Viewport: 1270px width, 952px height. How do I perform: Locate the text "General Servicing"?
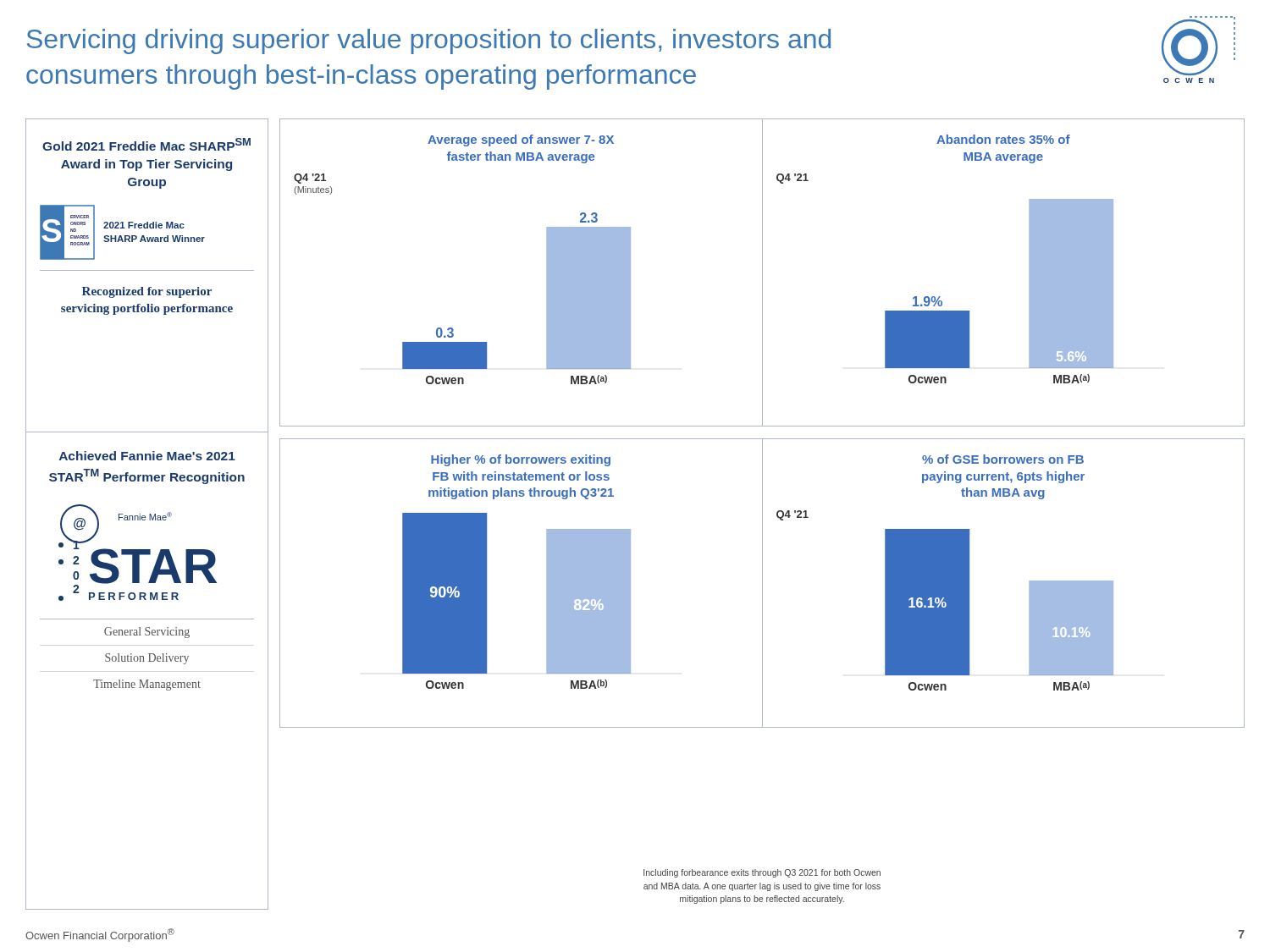pyautogui.click(x=147, y=632)
